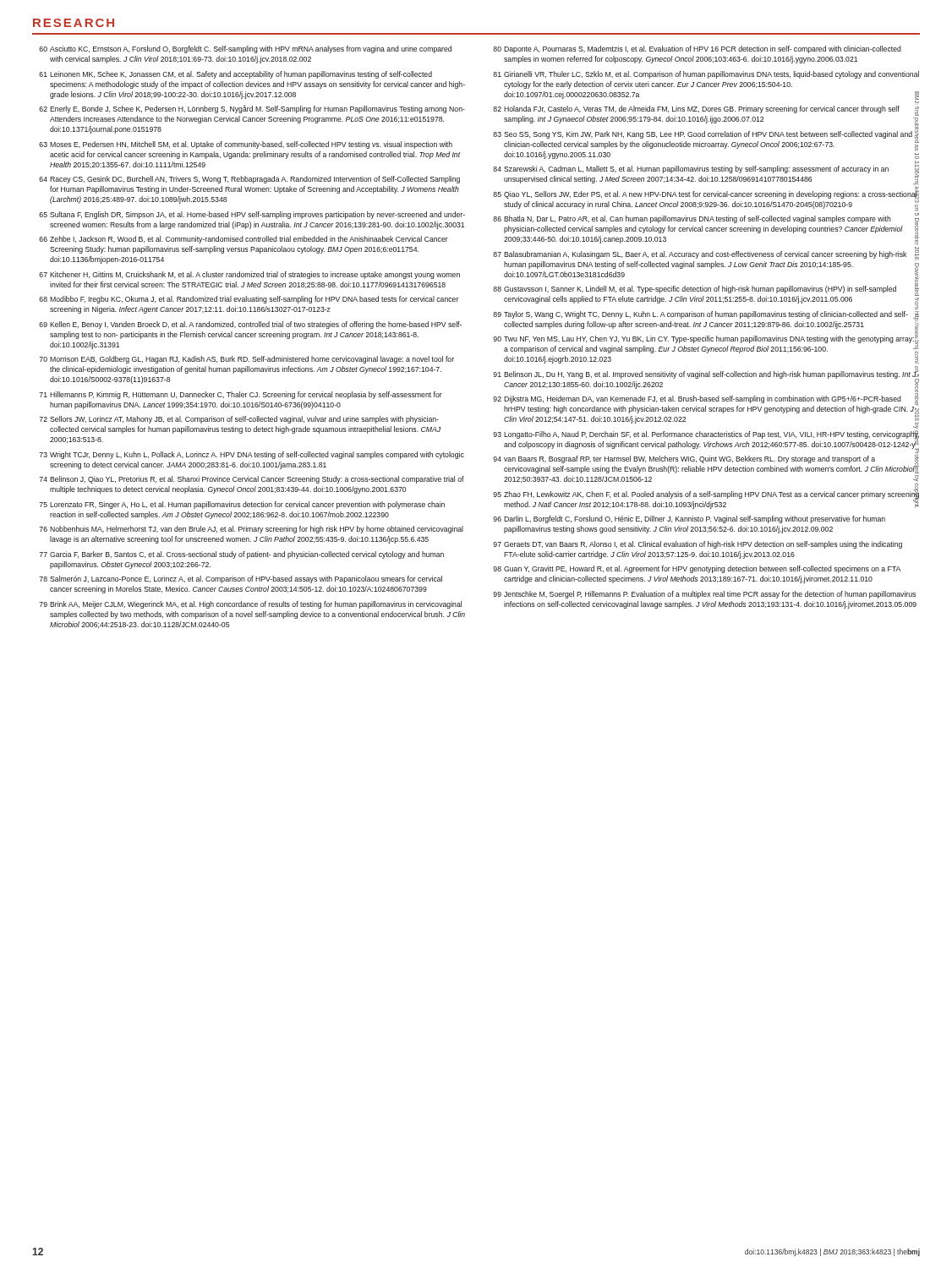952x1268 pixels.
Task: Point to the block beginning "98 Guan Y, Gravitt PE, Howard R, et"
Action: pyautogui.click(x=703, y=574)
